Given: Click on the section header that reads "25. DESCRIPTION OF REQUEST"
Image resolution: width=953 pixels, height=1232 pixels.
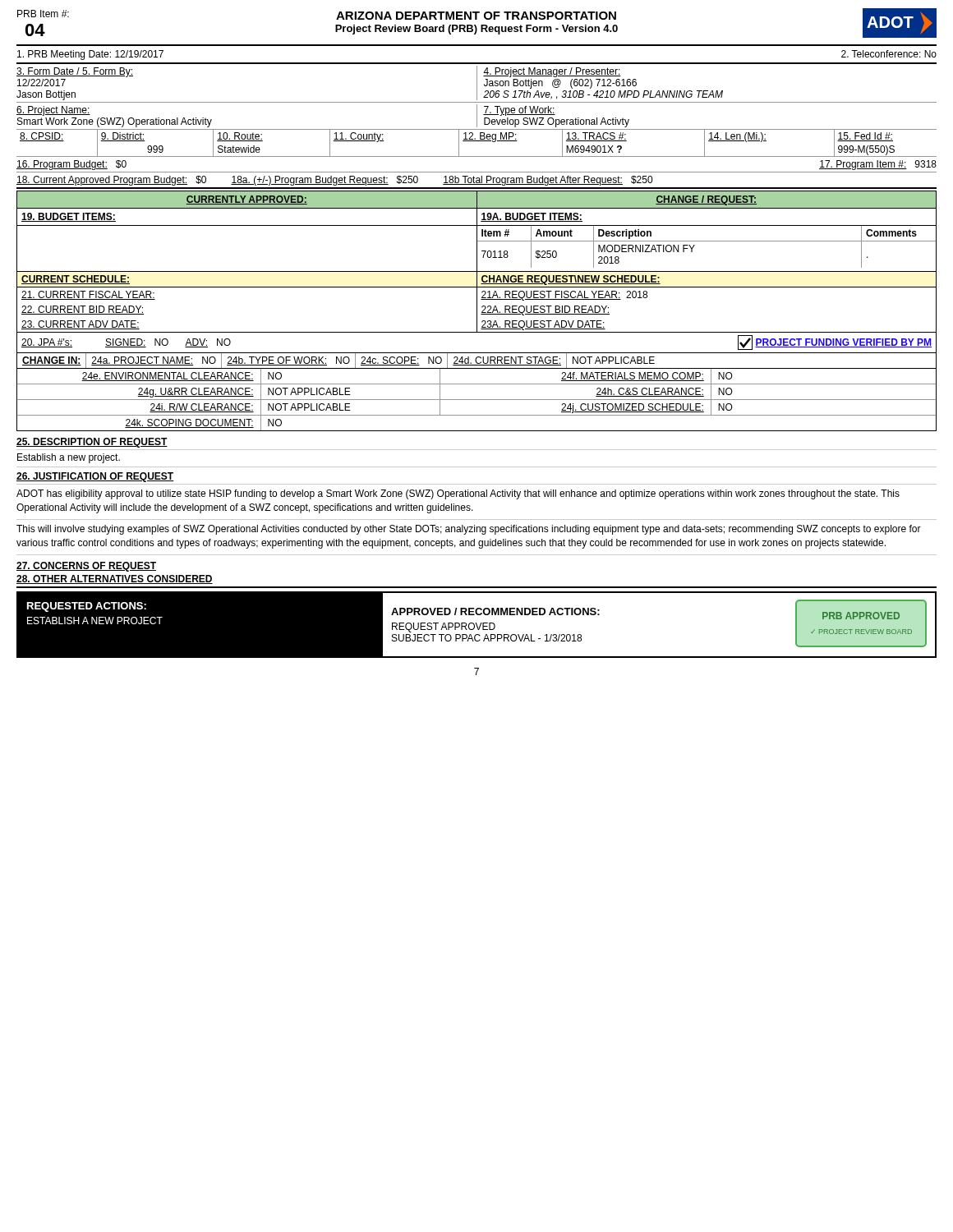Looking at the screenshot, I should coord(92,442).
